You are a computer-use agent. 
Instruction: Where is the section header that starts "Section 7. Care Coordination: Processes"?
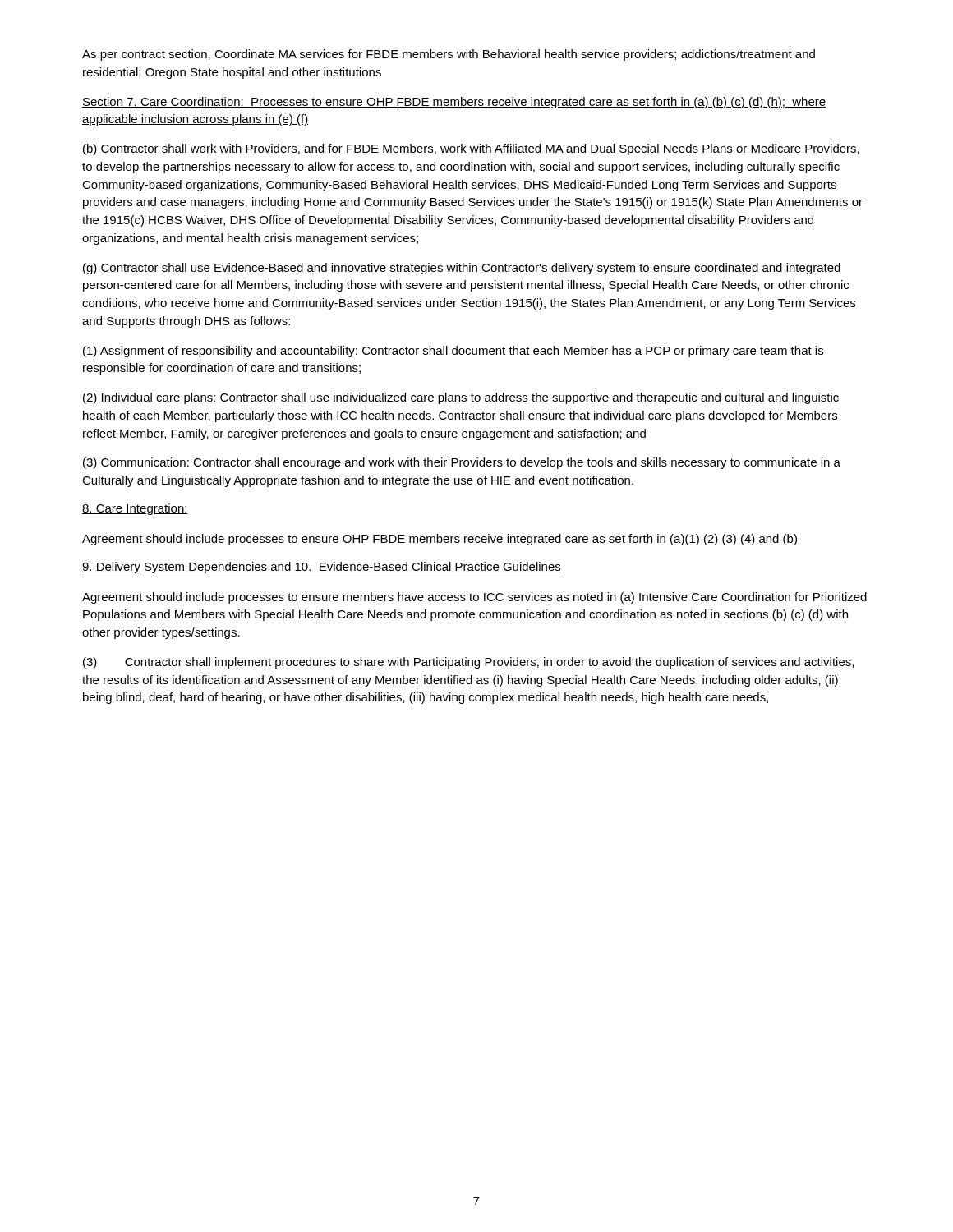point(454,110)
